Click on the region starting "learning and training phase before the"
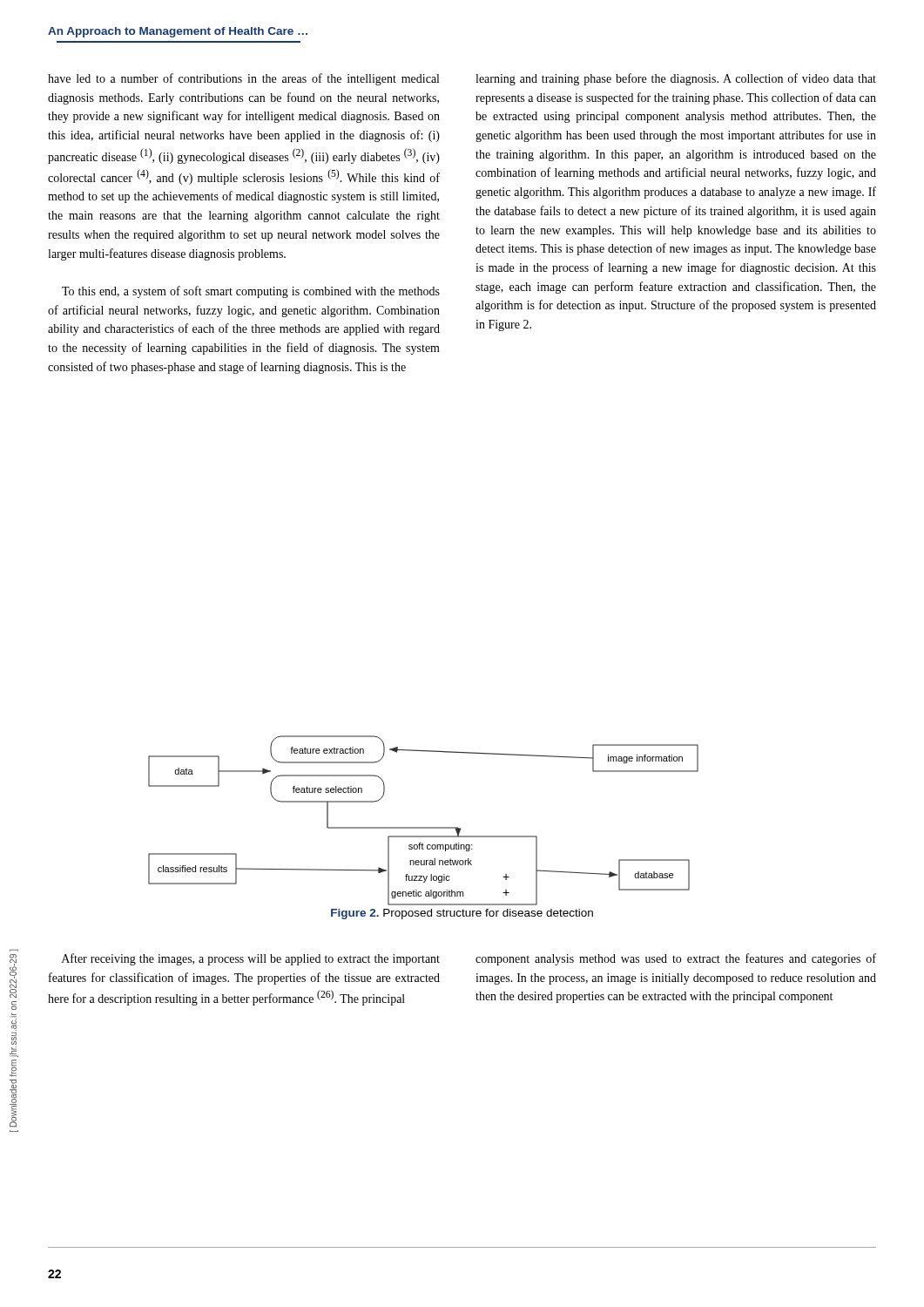This screenshot has height=1307, width=924. click(x=676, y=202)
